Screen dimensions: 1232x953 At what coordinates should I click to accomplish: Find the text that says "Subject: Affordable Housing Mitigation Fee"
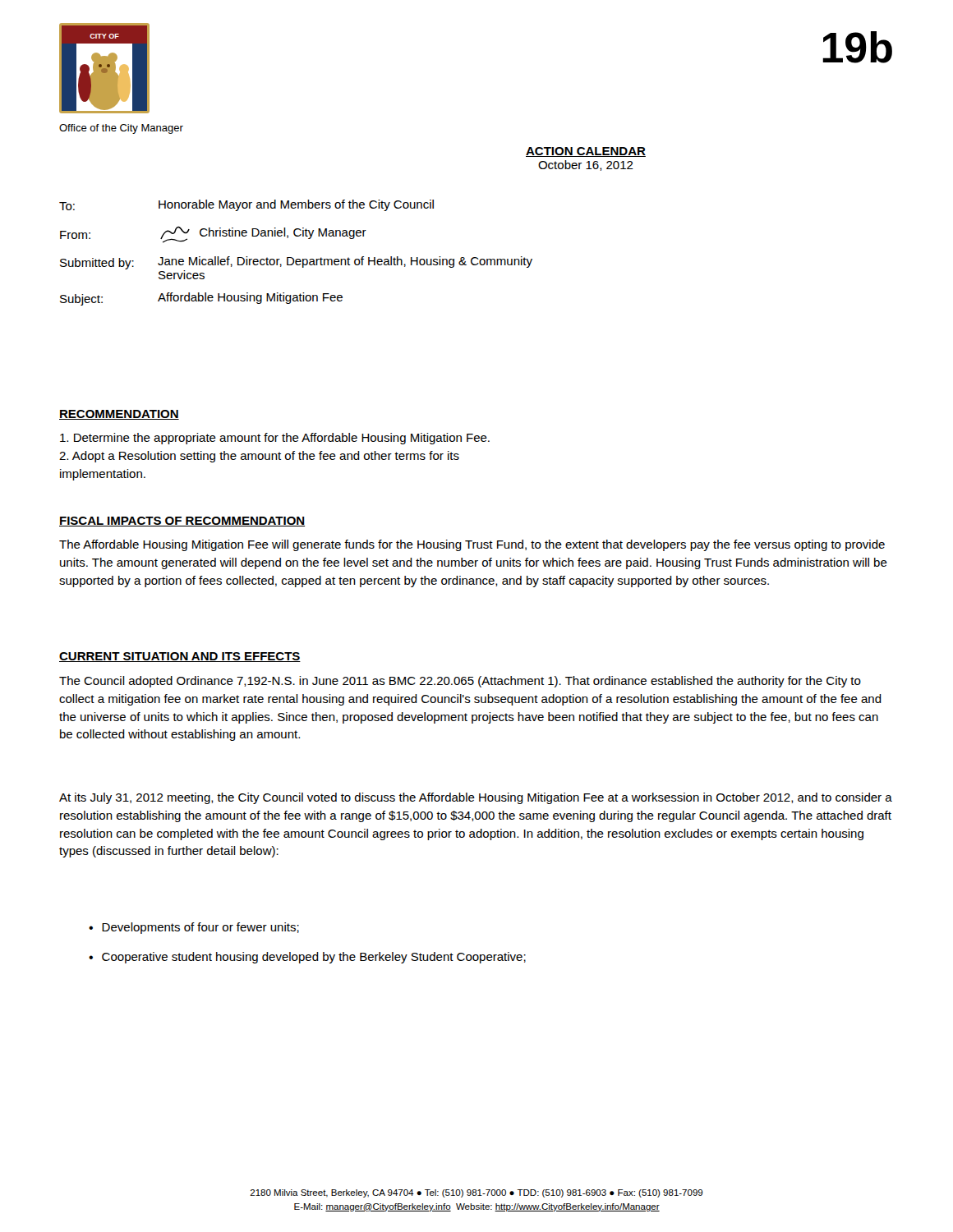click(x=201, y=299)
